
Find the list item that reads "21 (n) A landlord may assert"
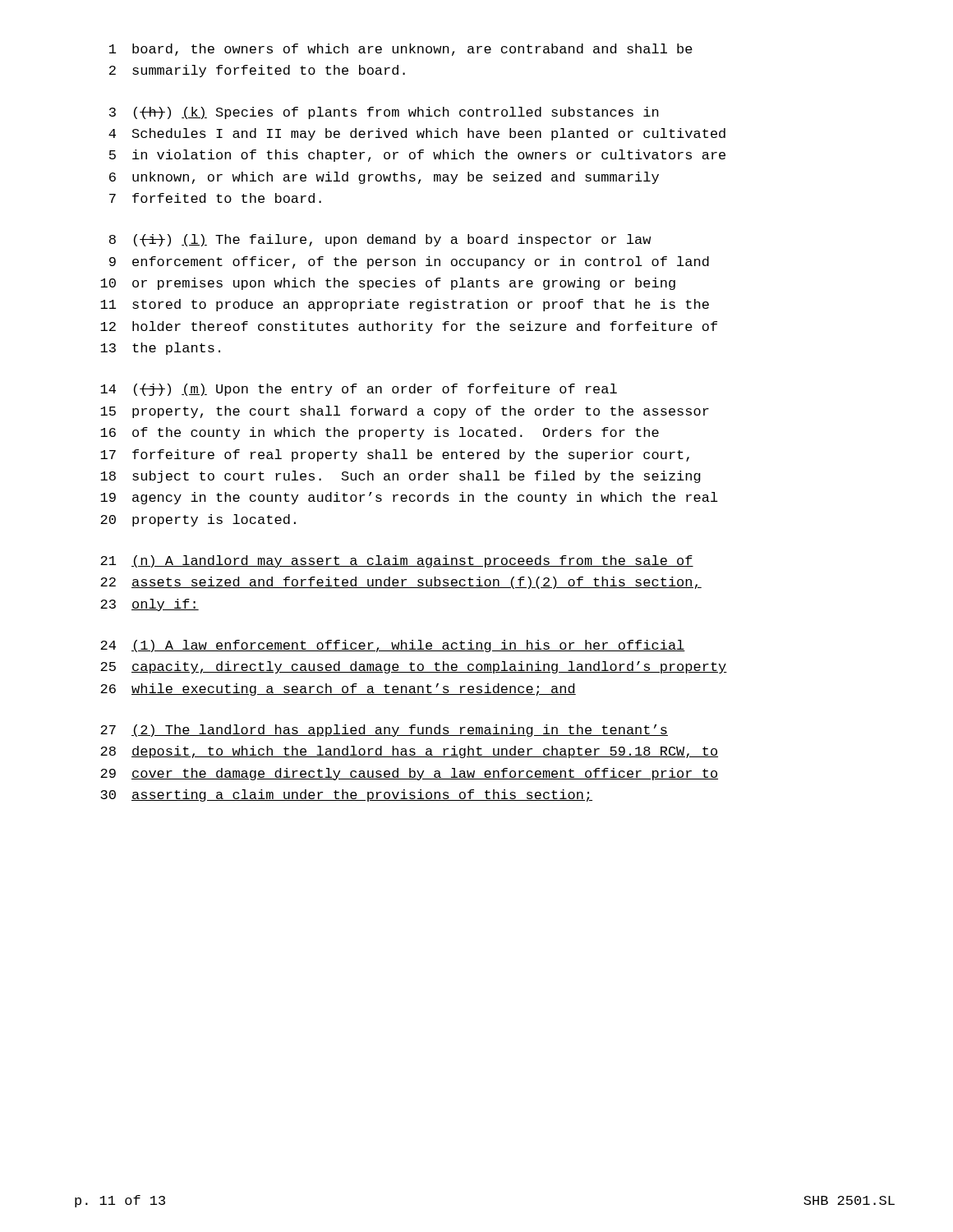pos(485,562)
